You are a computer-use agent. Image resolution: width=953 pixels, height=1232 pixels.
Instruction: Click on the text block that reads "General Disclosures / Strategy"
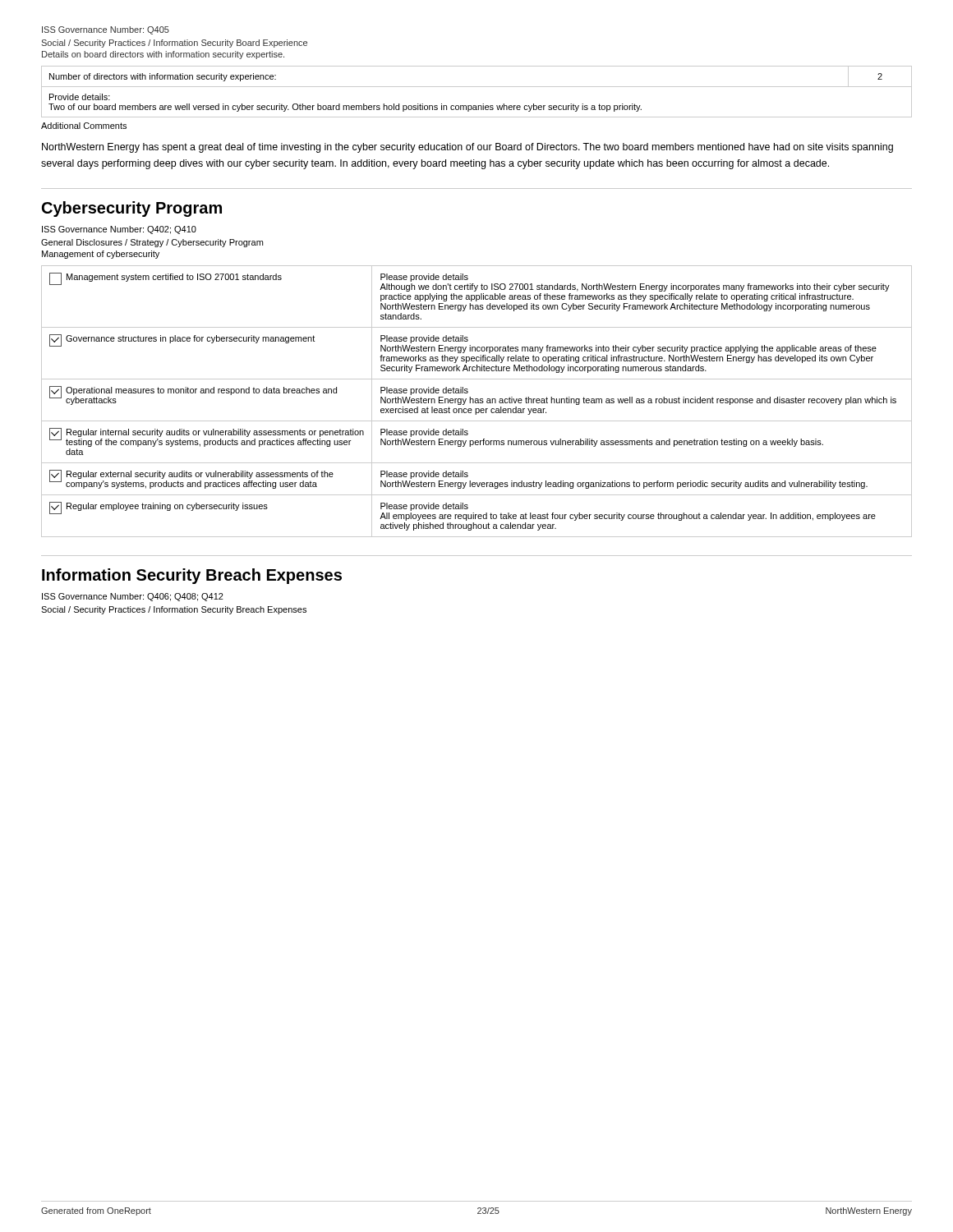(152, 242)
